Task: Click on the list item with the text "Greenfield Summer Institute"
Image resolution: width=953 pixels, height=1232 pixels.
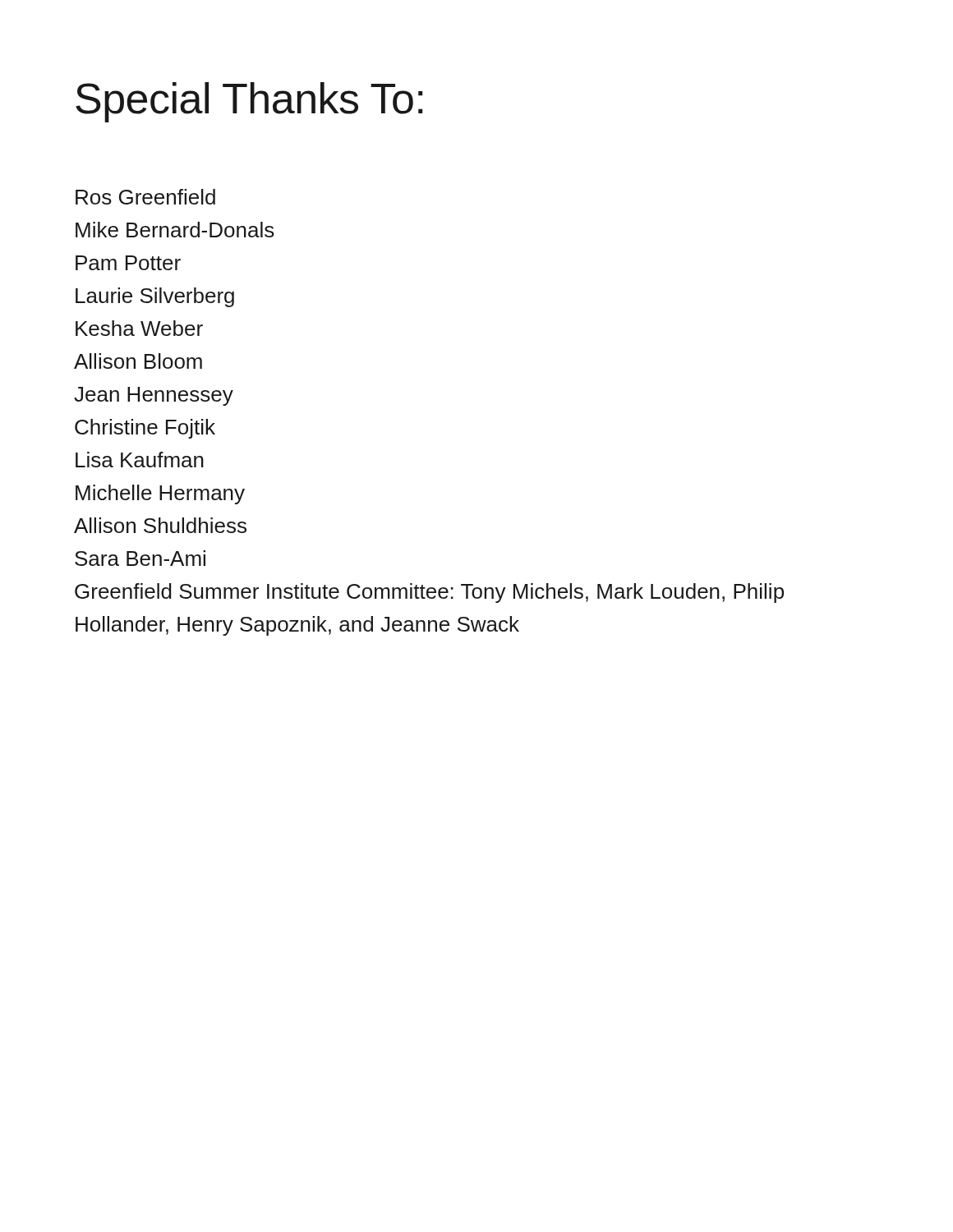Action: coord(429,608)
